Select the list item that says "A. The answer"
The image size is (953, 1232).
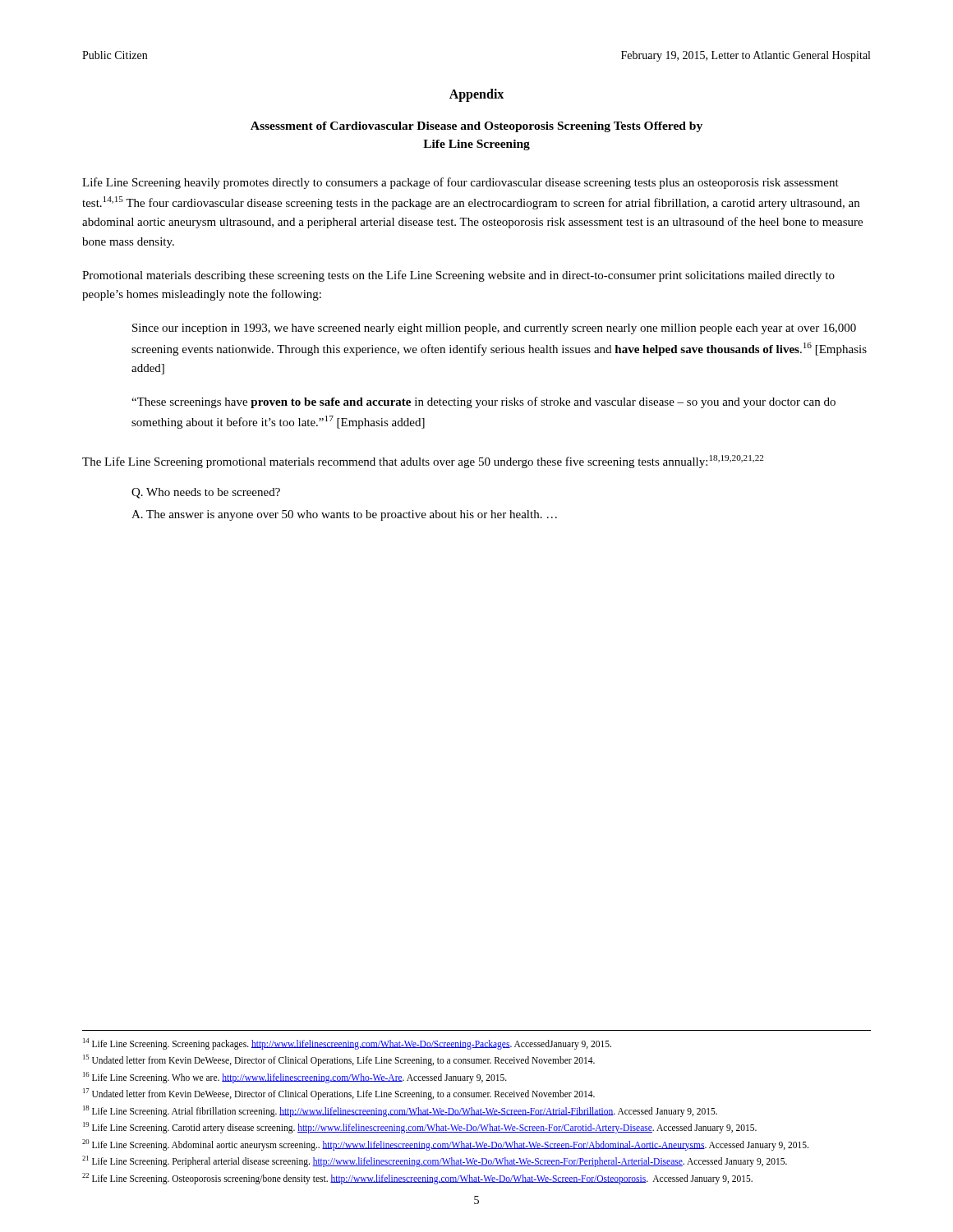point(345,514)
